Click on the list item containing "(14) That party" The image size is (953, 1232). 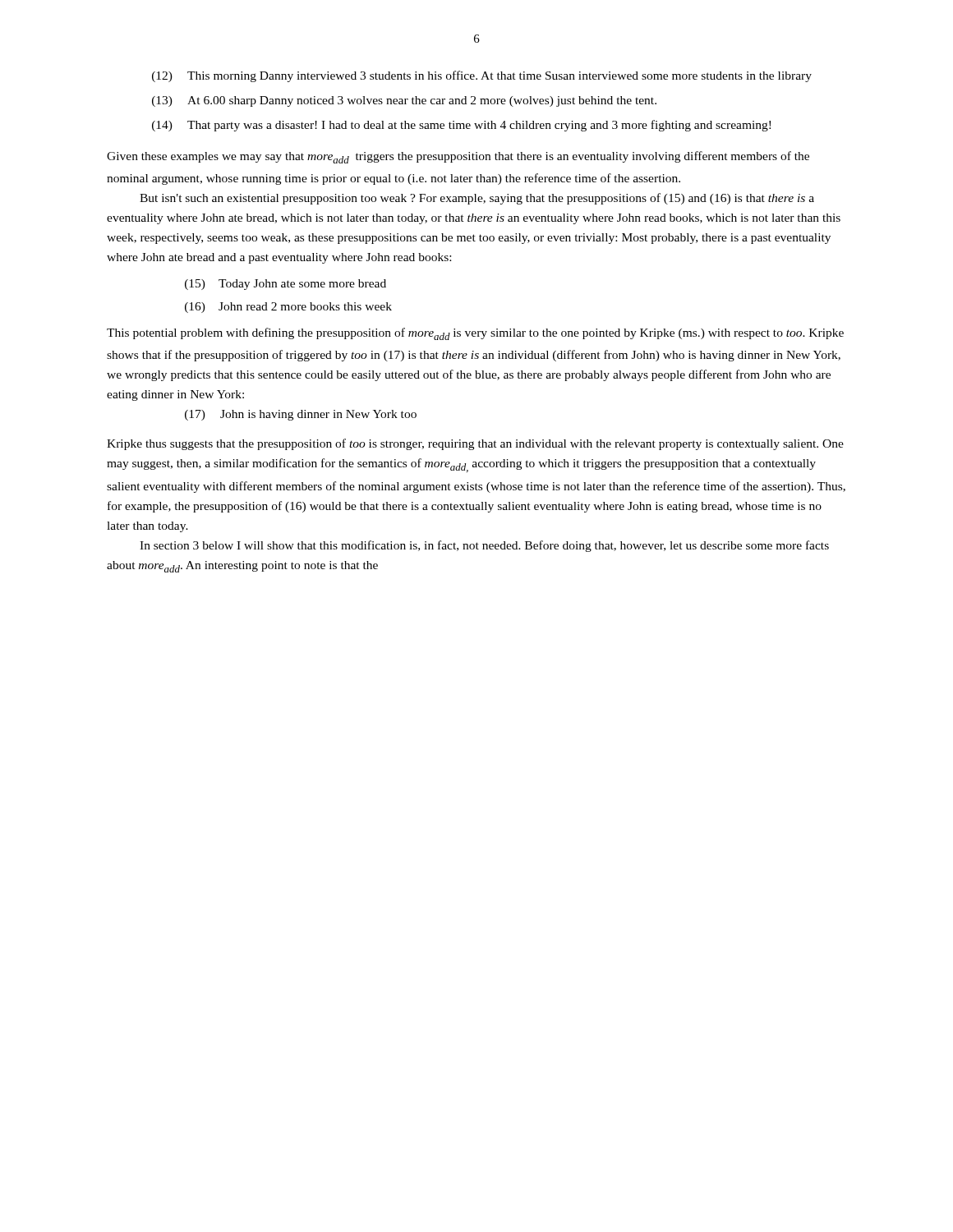(x=476, y=125)
